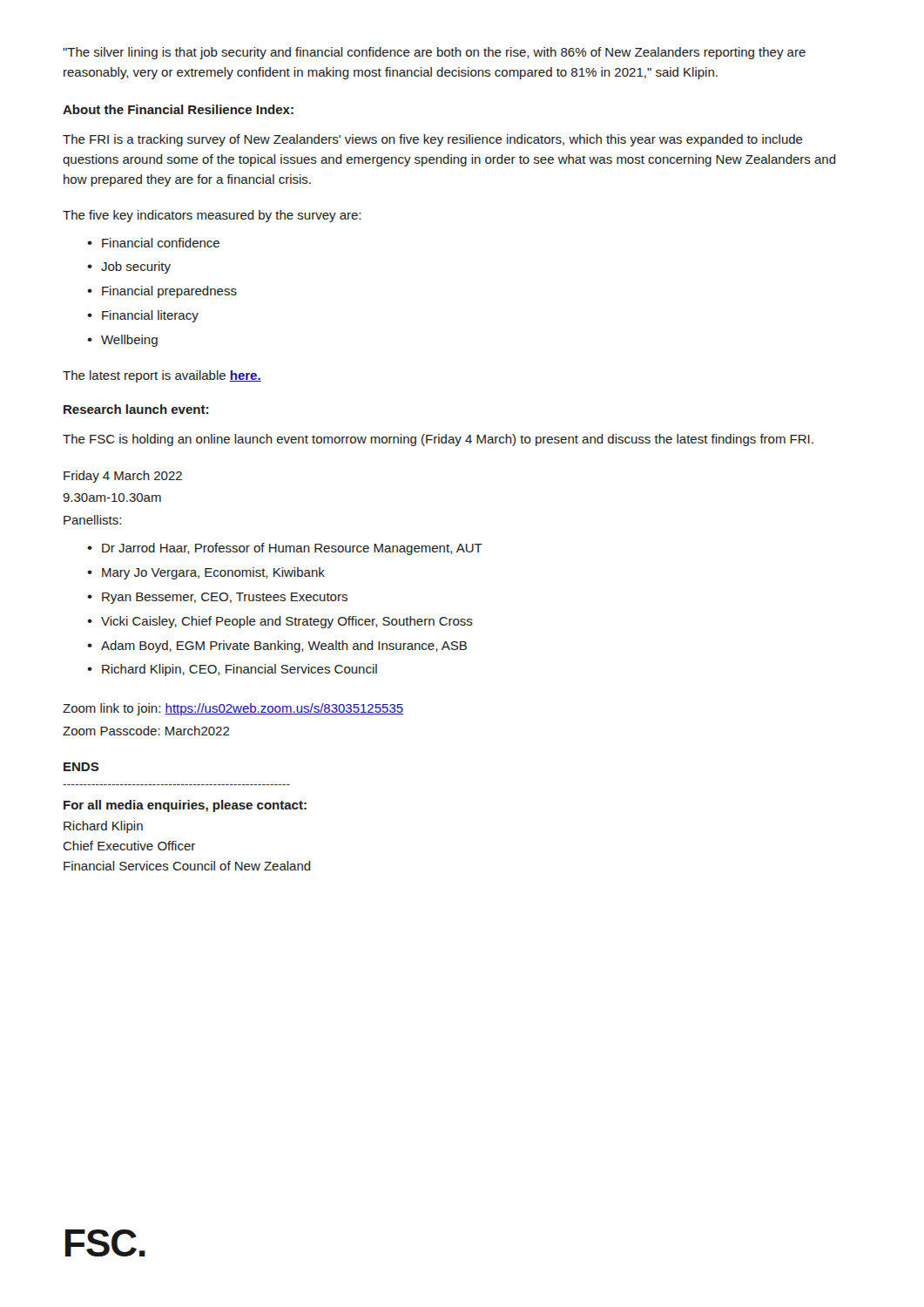Where is the section header that starts "About the Financial Resilience"?
This screenshot has height=1307, width=924.
[179, 109]
